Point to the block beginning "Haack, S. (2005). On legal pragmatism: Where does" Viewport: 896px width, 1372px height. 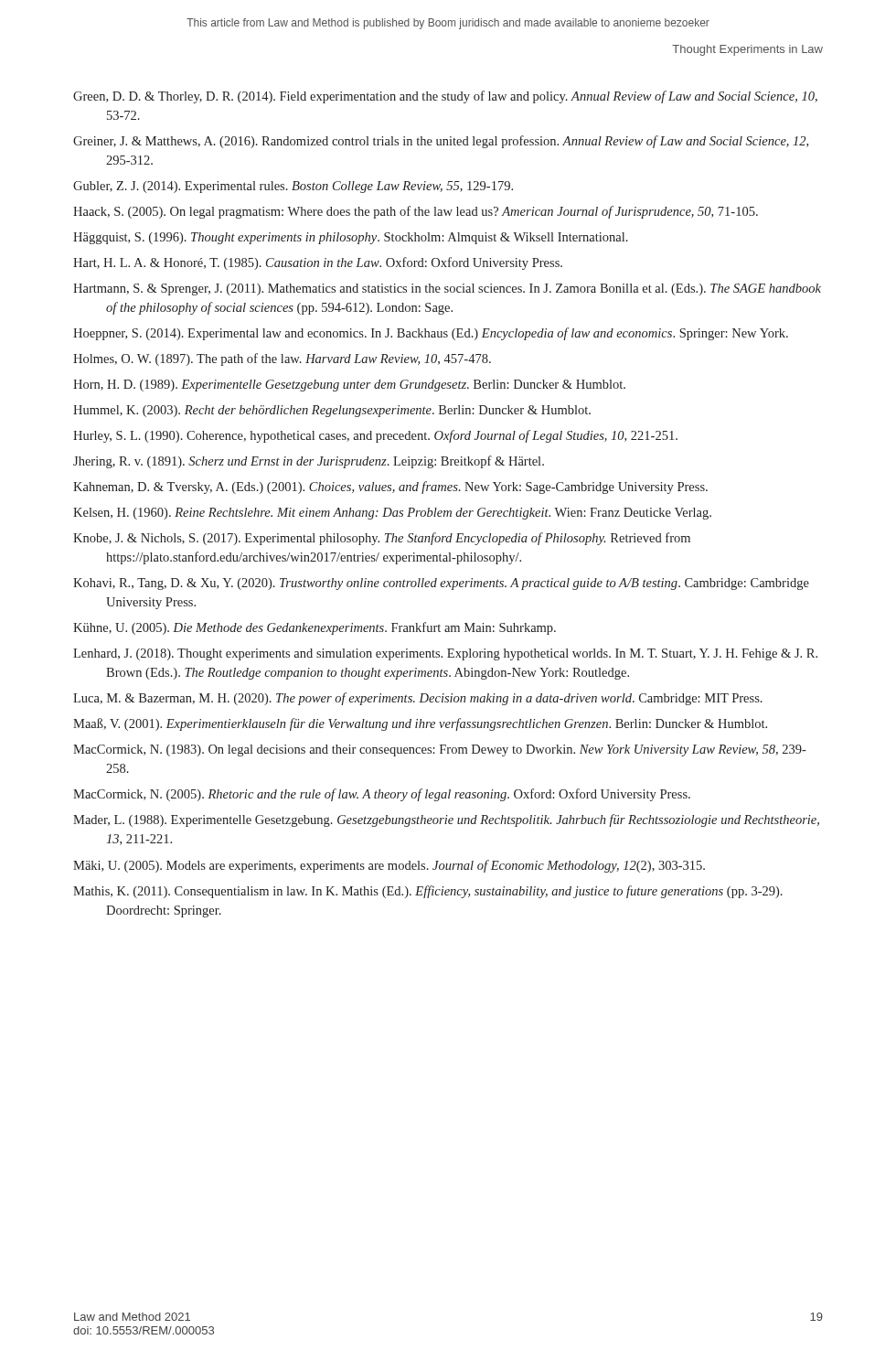[416, 211]
